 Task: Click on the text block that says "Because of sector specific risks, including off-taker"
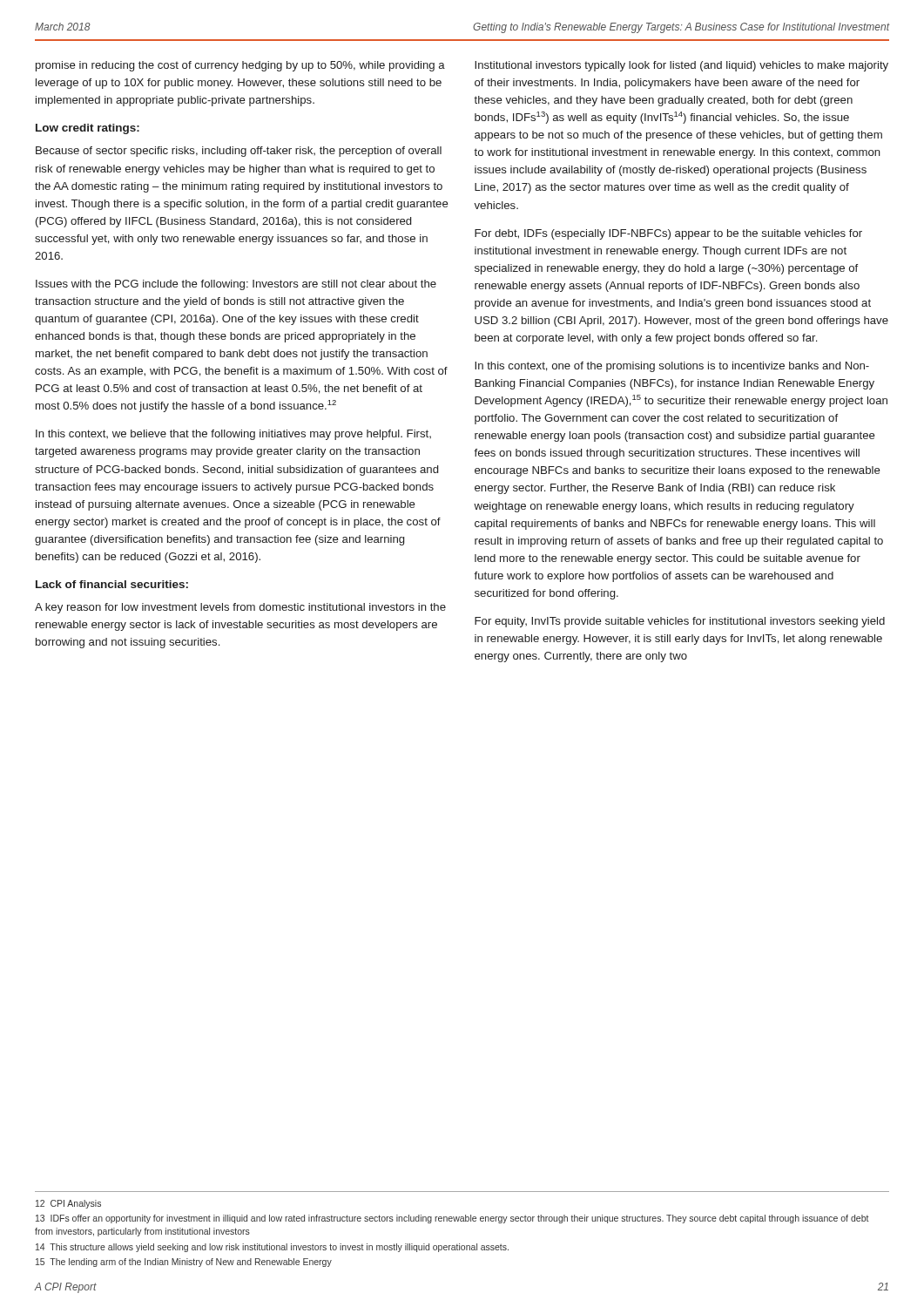point(242,203)
